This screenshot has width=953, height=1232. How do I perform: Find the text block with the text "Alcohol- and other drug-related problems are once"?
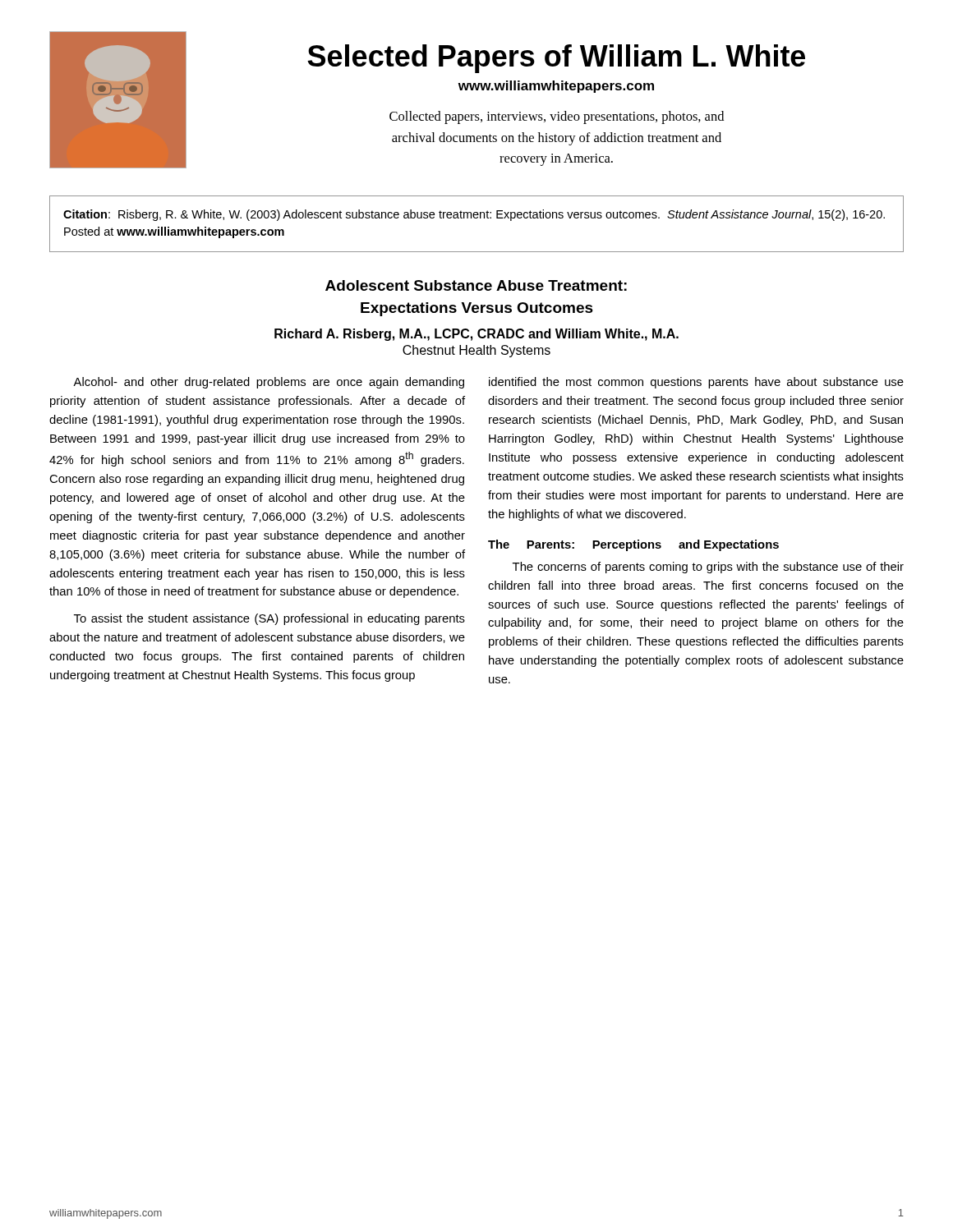pos(257,529)
